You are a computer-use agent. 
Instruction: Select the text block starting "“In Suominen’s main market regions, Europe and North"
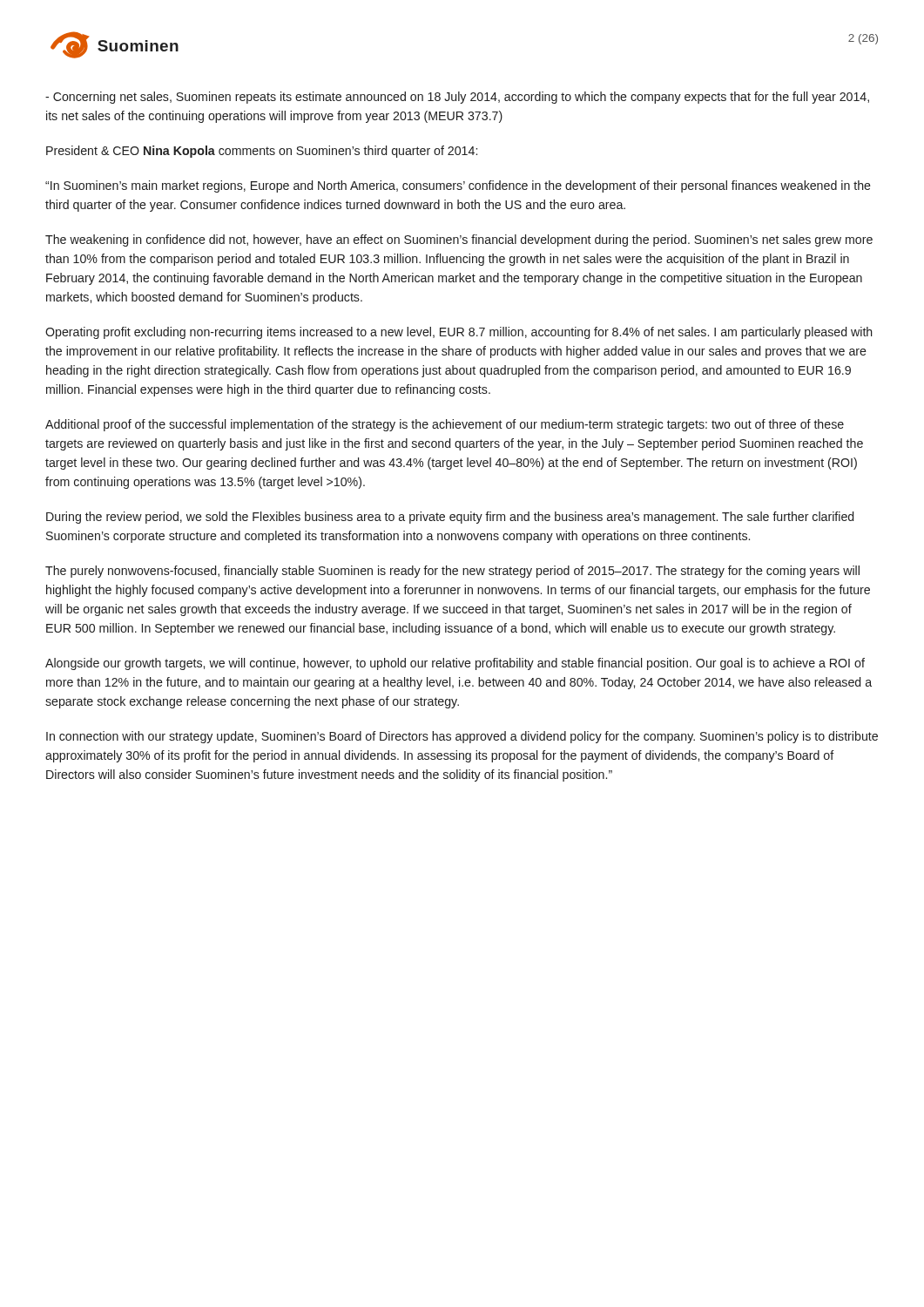pos(458,195)
